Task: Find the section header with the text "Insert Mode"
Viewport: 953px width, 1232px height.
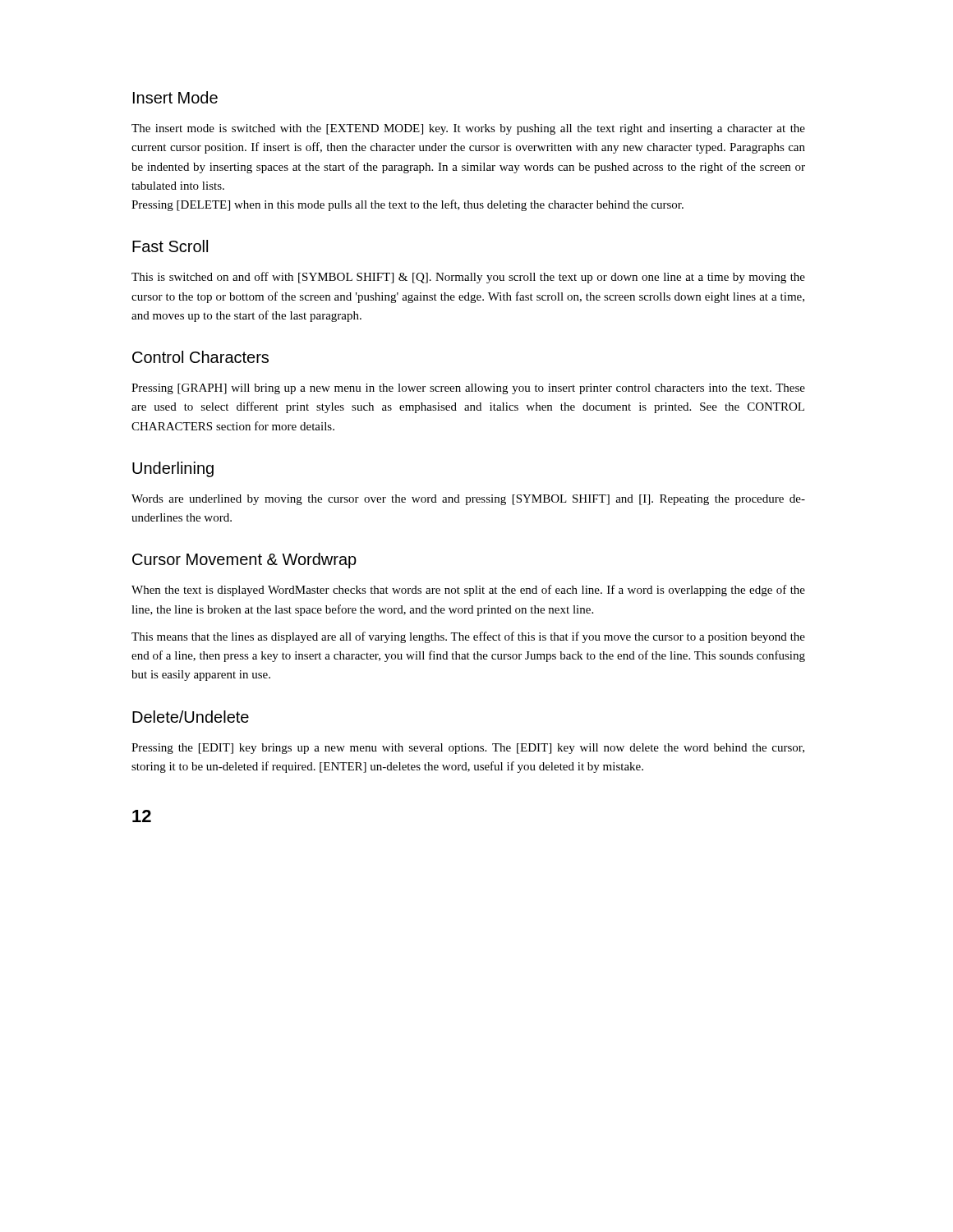Action: 175,98
